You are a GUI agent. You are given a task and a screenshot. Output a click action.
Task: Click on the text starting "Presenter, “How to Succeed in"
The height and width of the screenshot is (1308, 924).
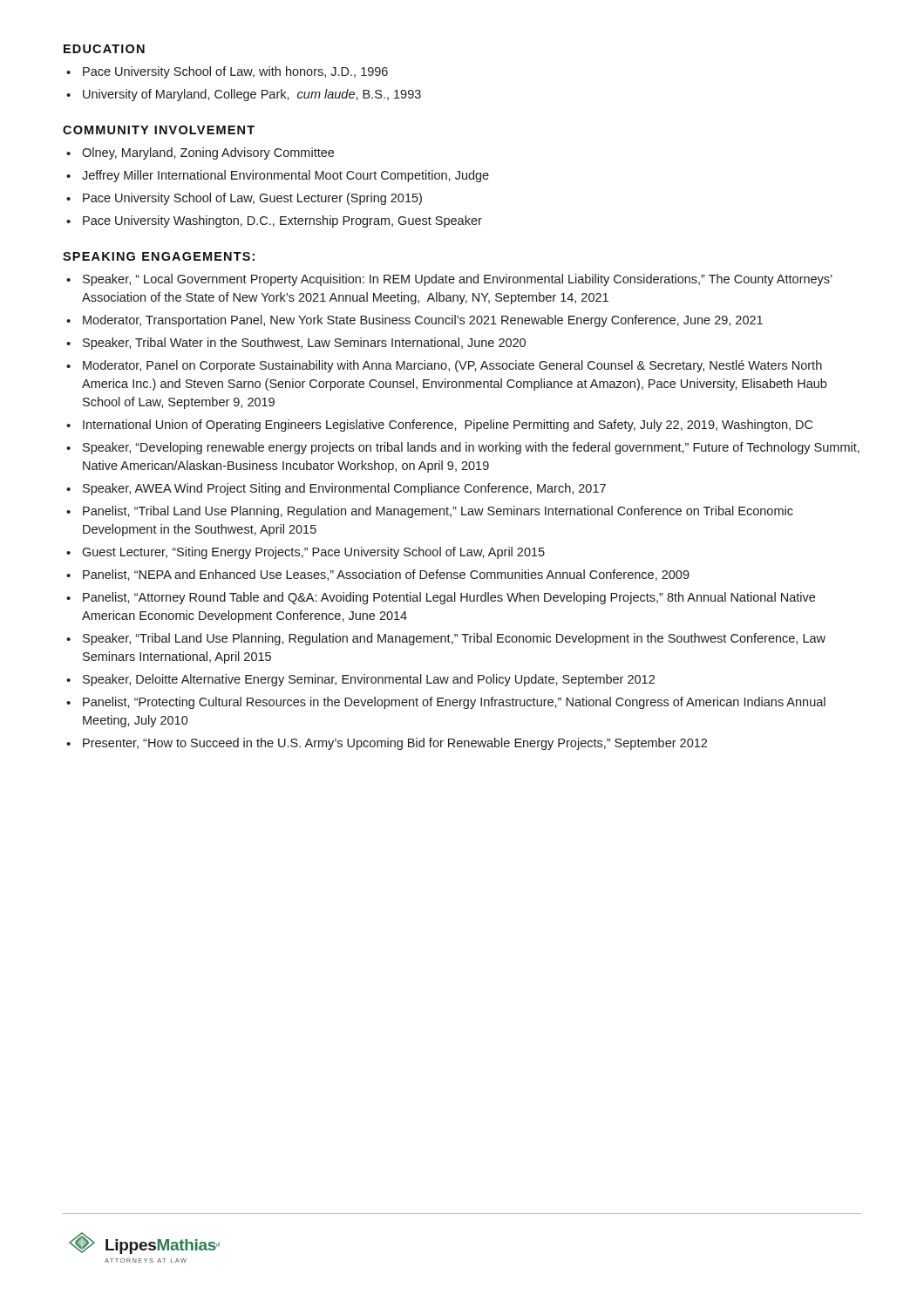395,743
